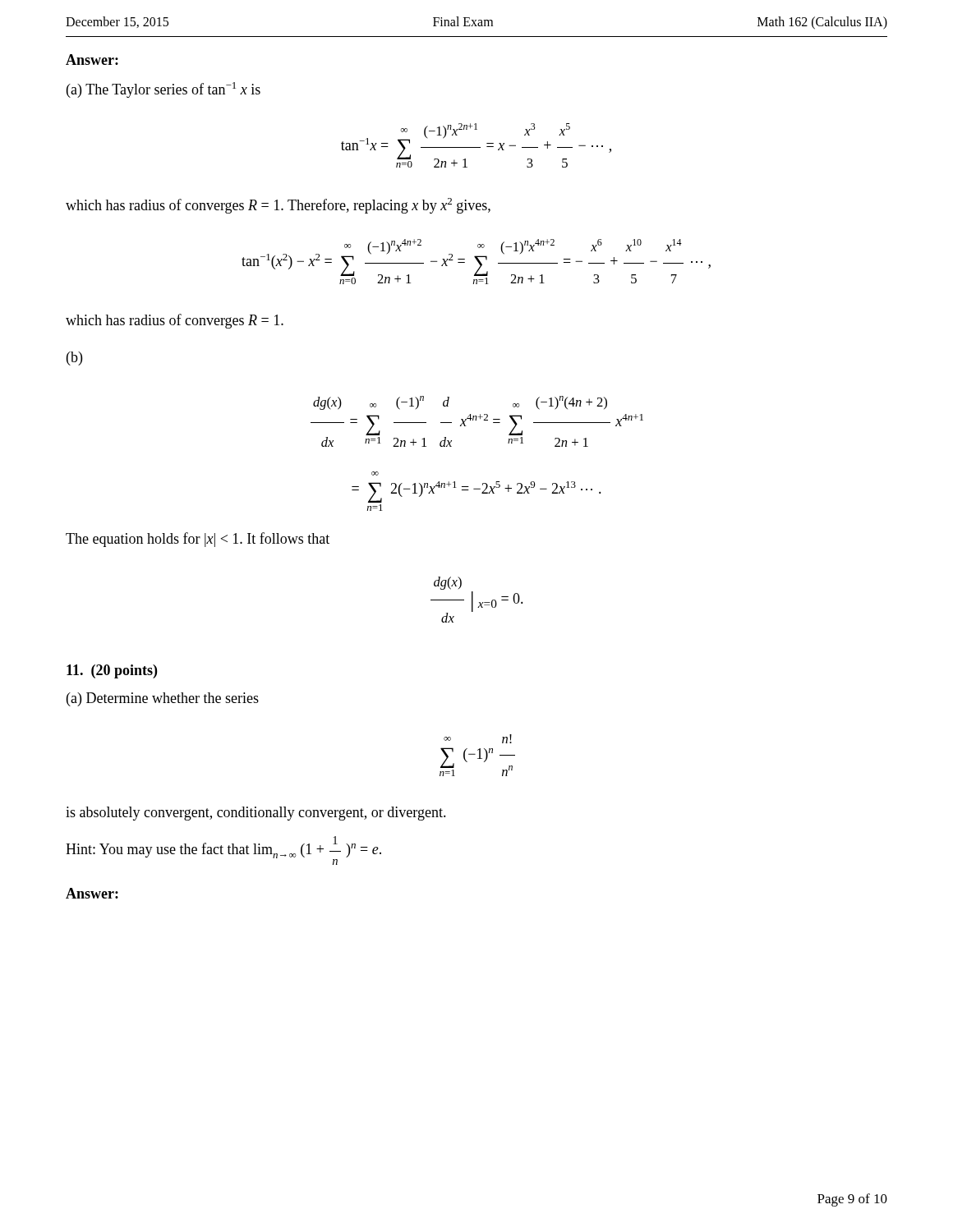Click on the text with the text "(a) Determine whether the series"
Screen dimensions: 1232x953
click(x=162, y=698)
